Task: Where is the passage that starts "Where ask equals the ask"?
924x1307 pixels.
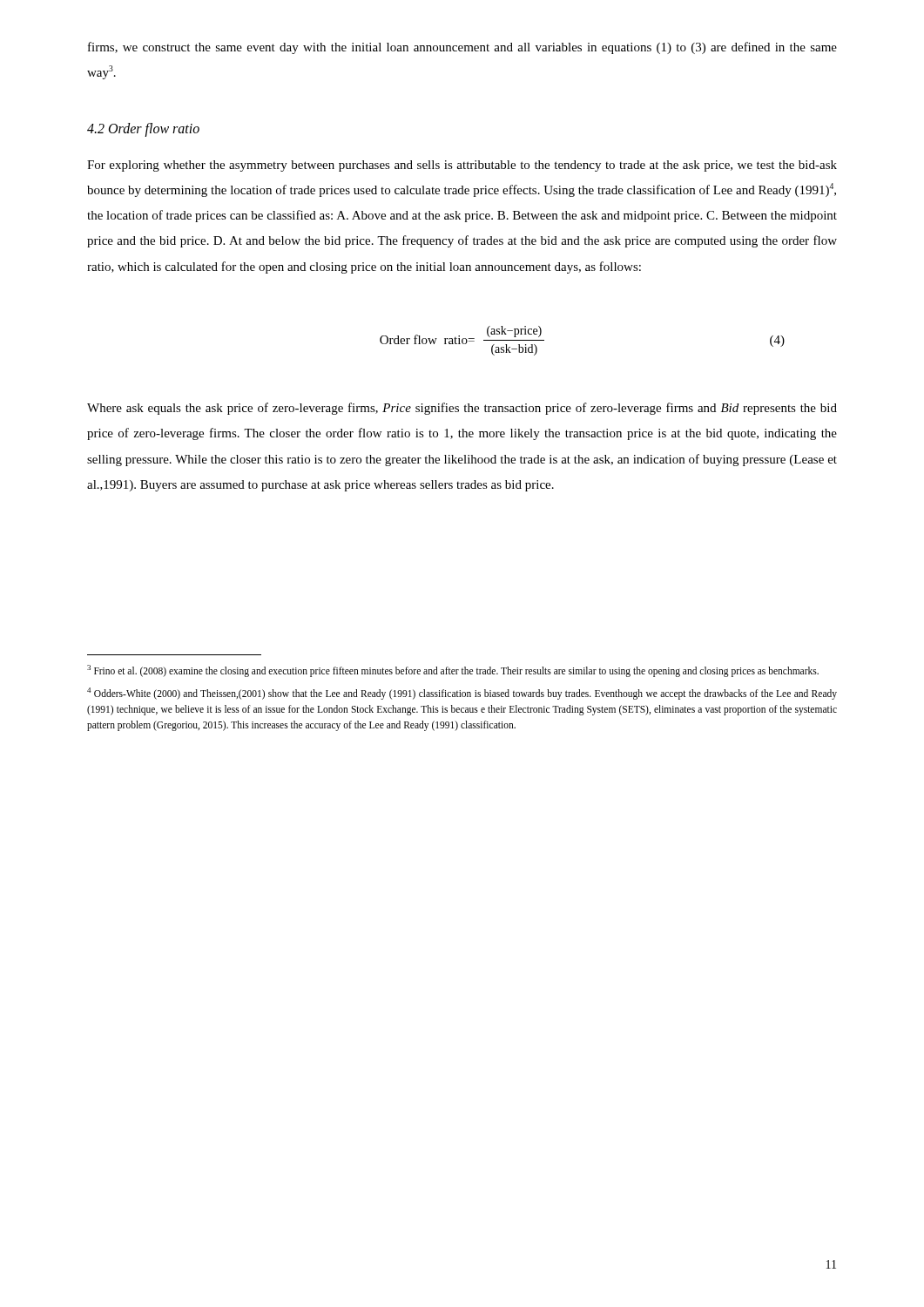Action: tap(462, 446)
